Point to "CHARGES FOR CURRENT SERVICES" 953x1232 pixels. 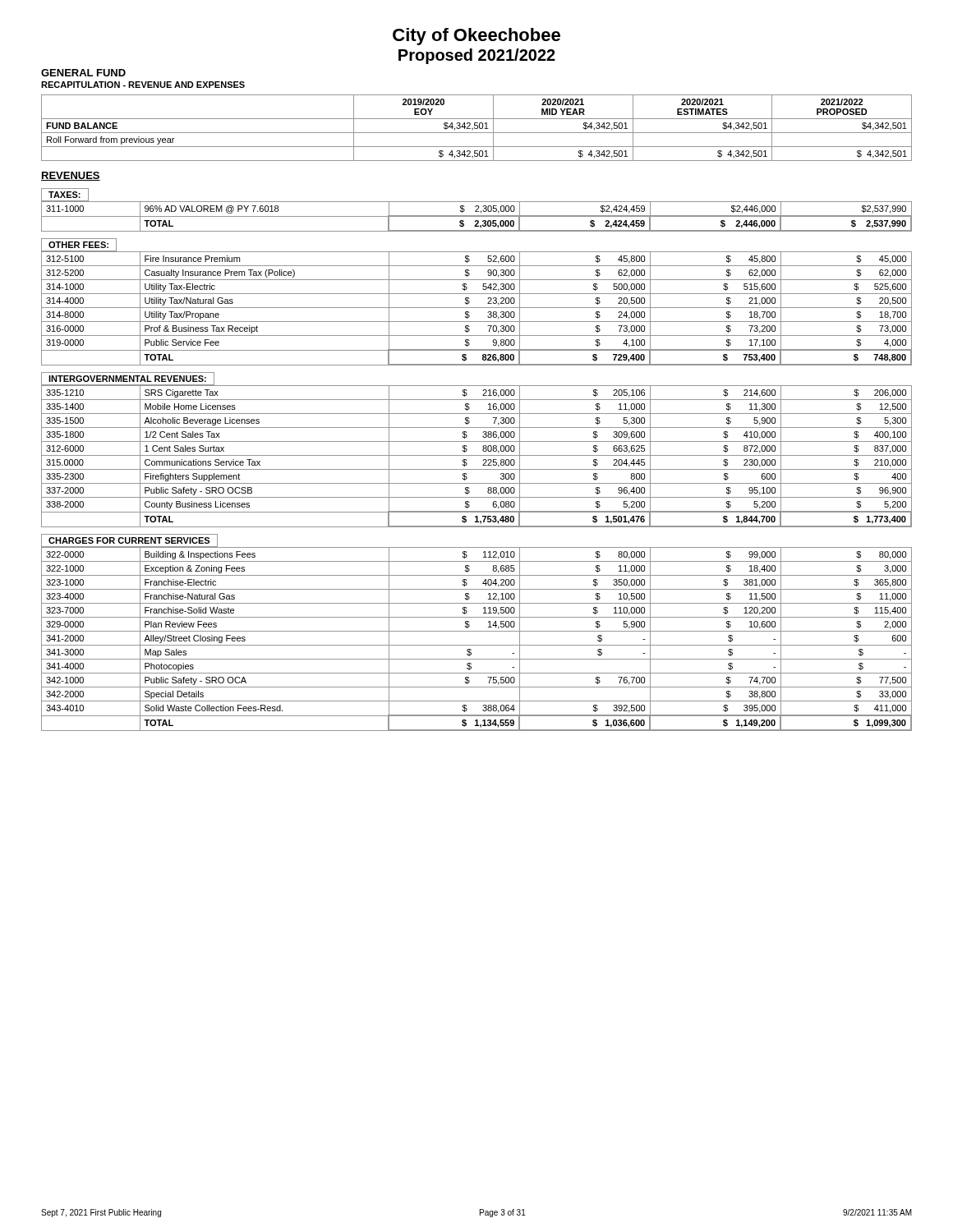coord(129,540)
